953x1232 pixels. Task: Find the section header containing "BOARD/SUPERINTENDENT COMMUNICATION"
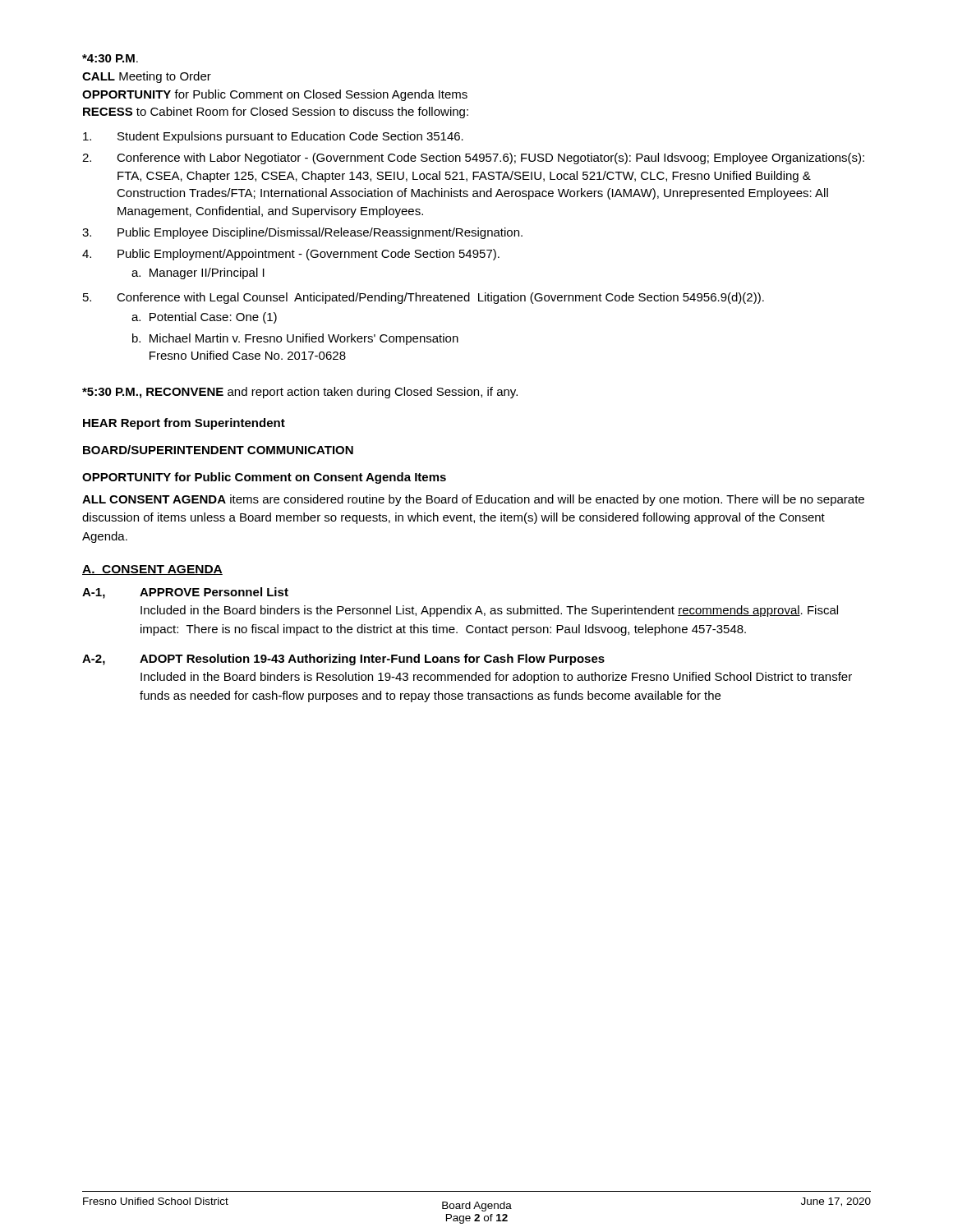pyautogui.click(x=218, y=449)
